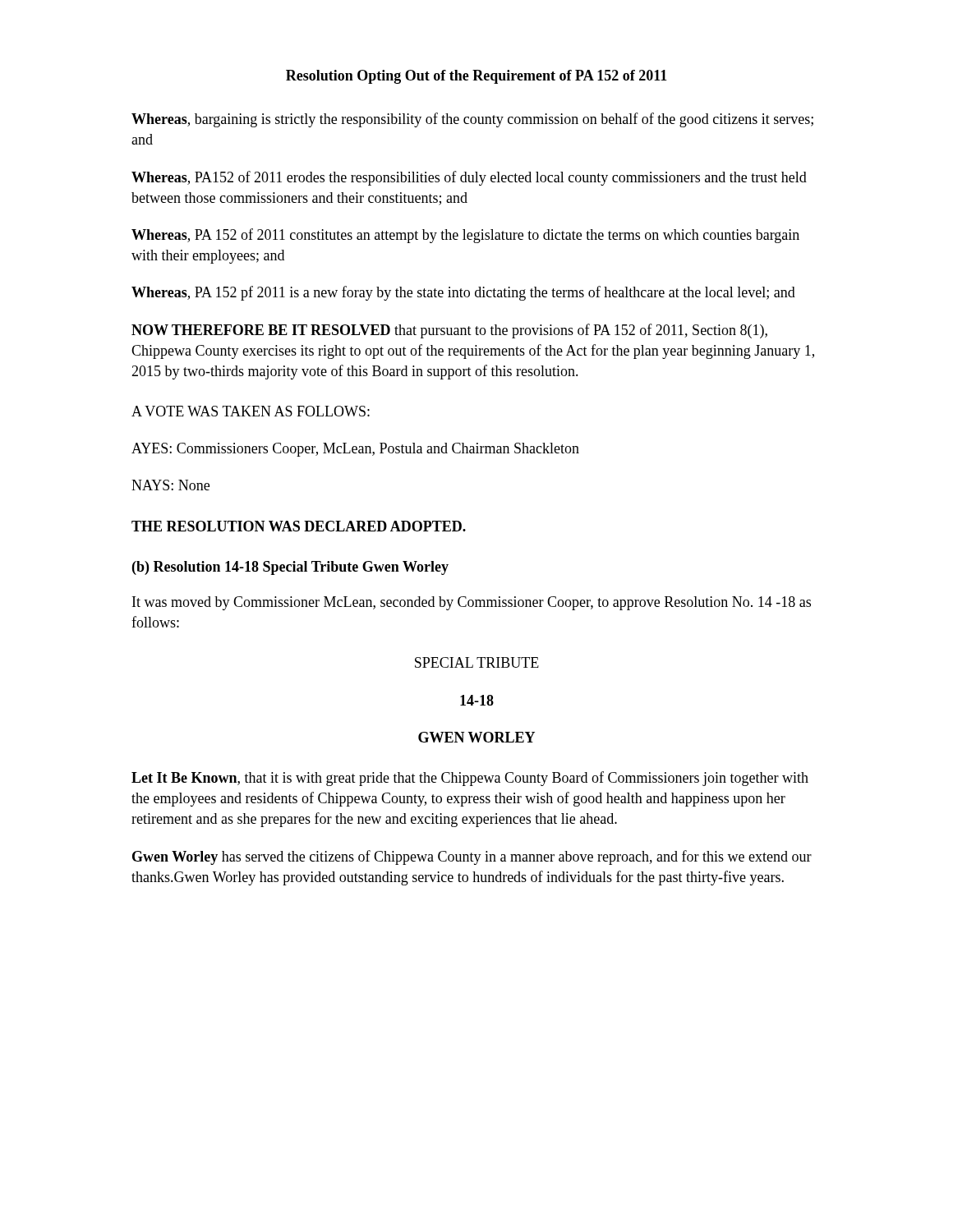The width and height of the screenshot is (953, 1232).
Task: Click on the region starting "AYES: Commissioners Cooper, McLean, Postula and Chairman"
Action: tap(355, 449)
